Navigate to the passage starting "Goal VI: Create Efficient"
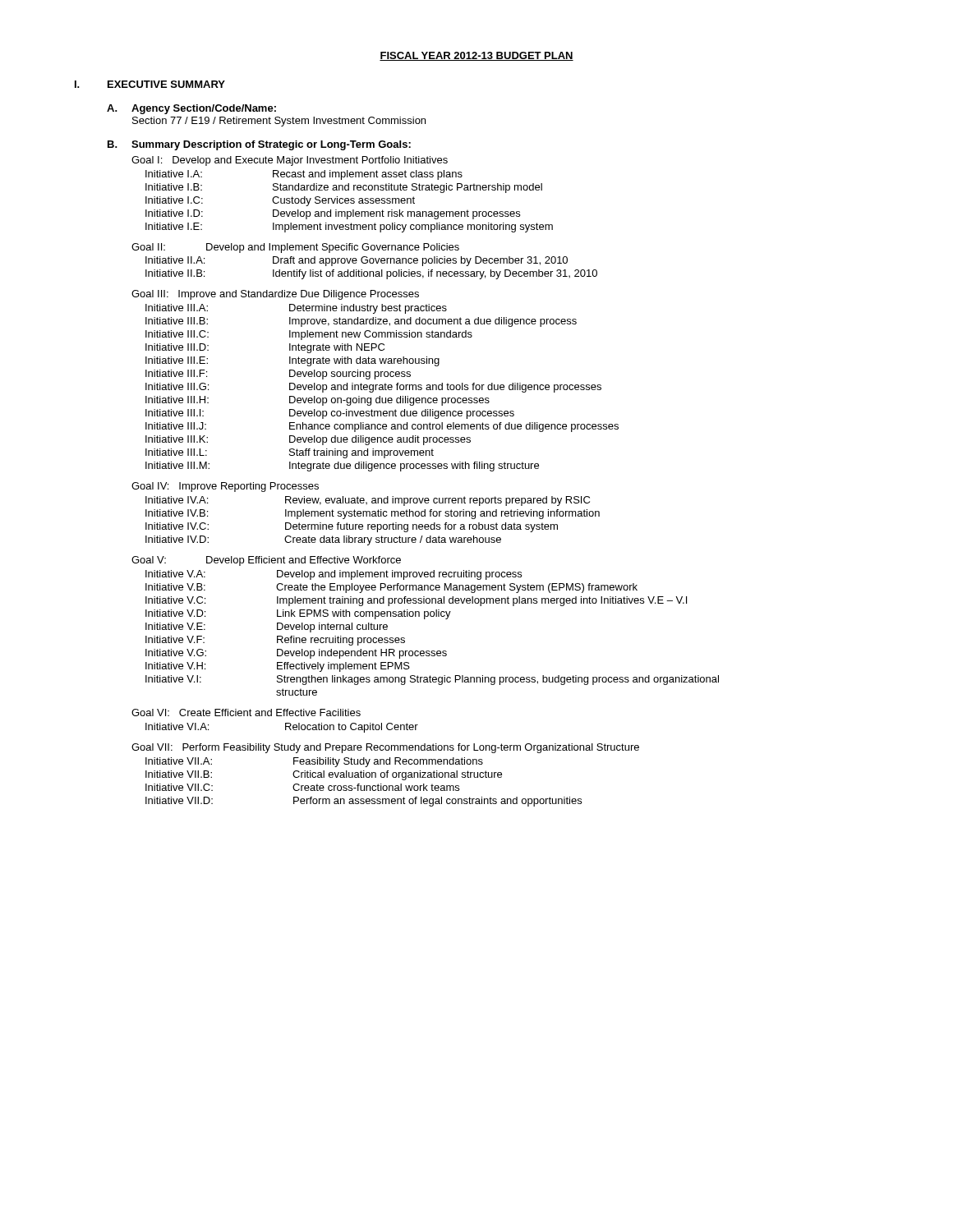 (246, 712)
